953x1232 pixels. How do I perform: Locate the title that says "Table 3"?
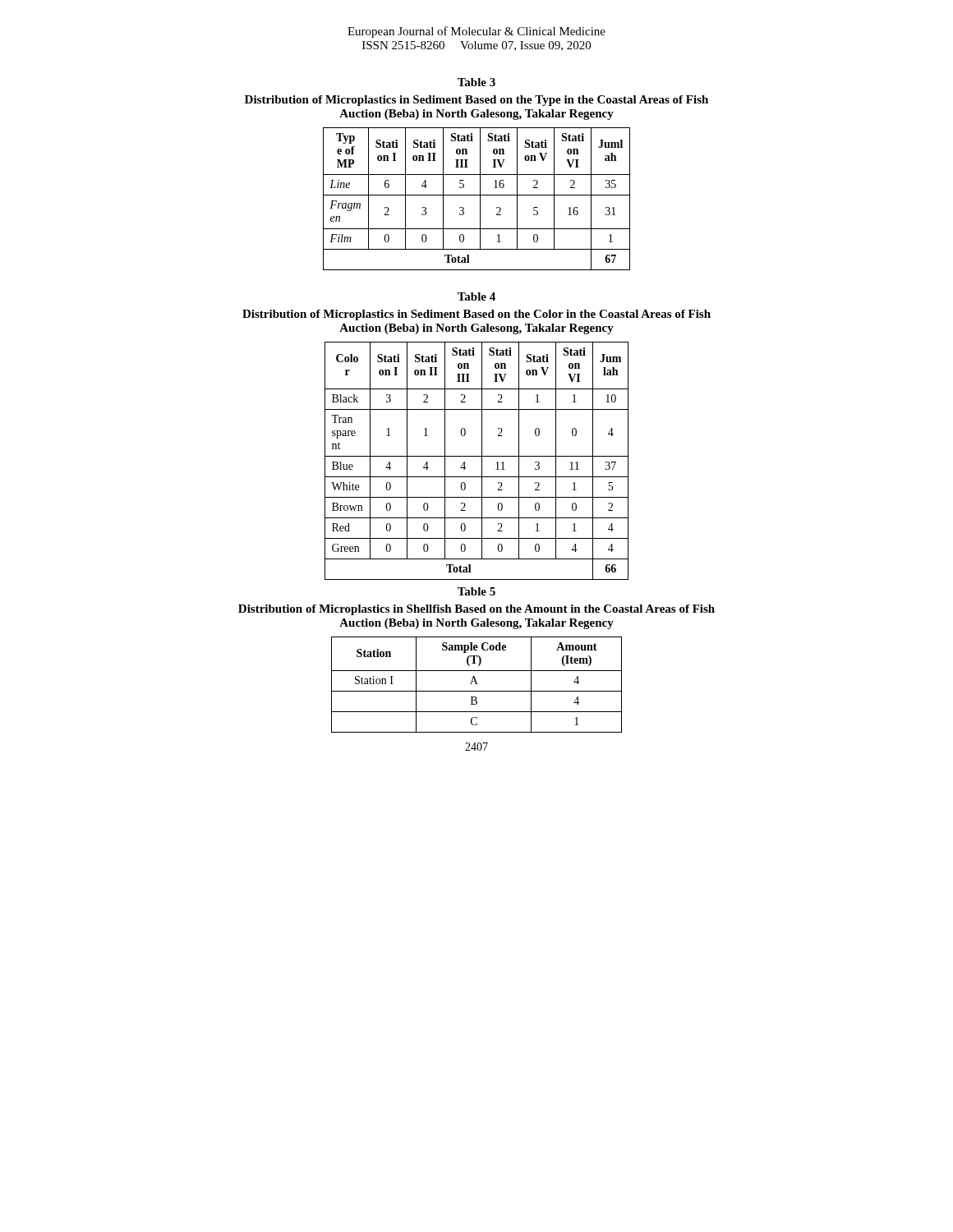[x=476, y=82]
